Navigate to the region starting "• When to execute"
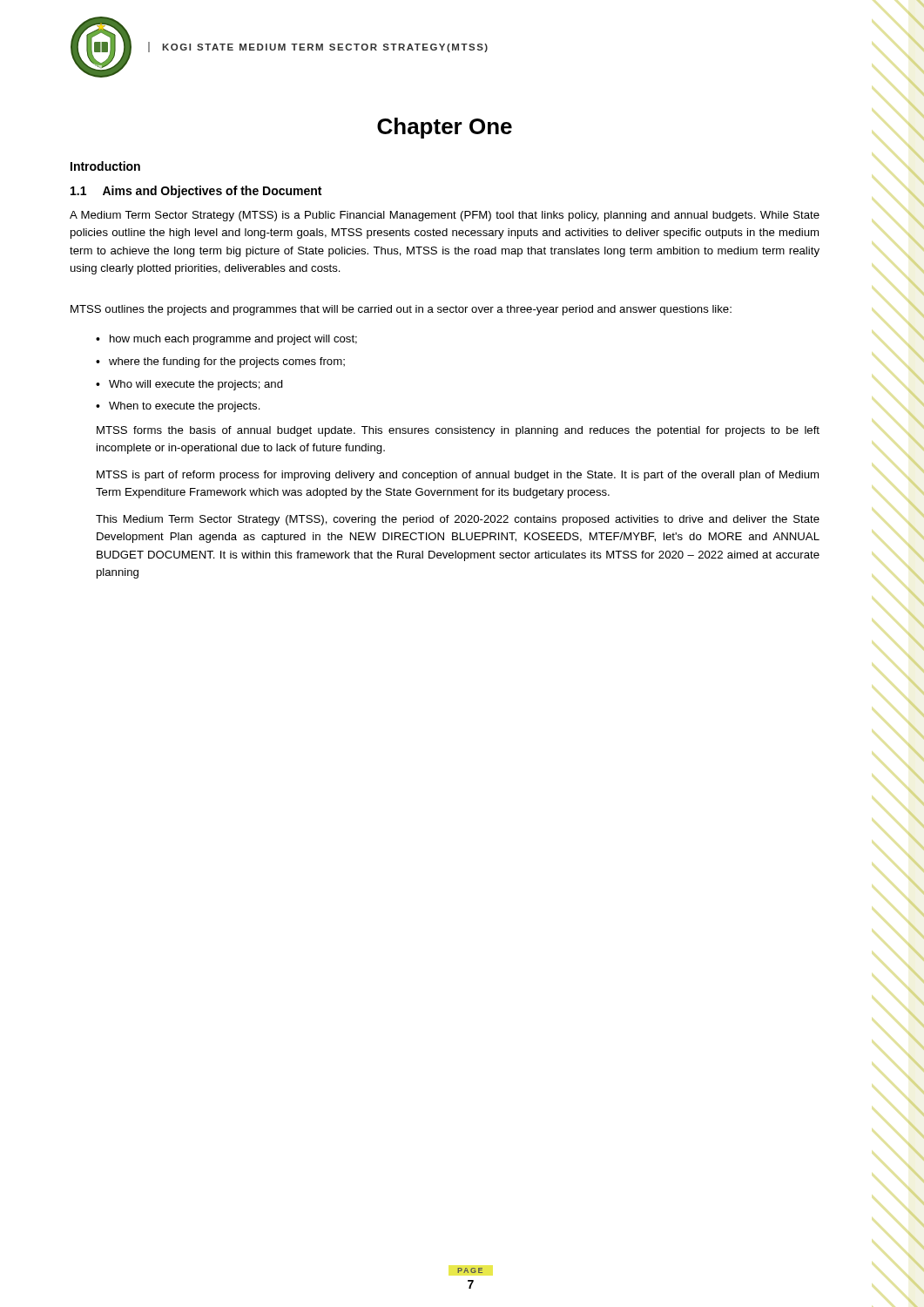Image resolution: width=924 pixels, height=1307 pixels. click(178, 407)
